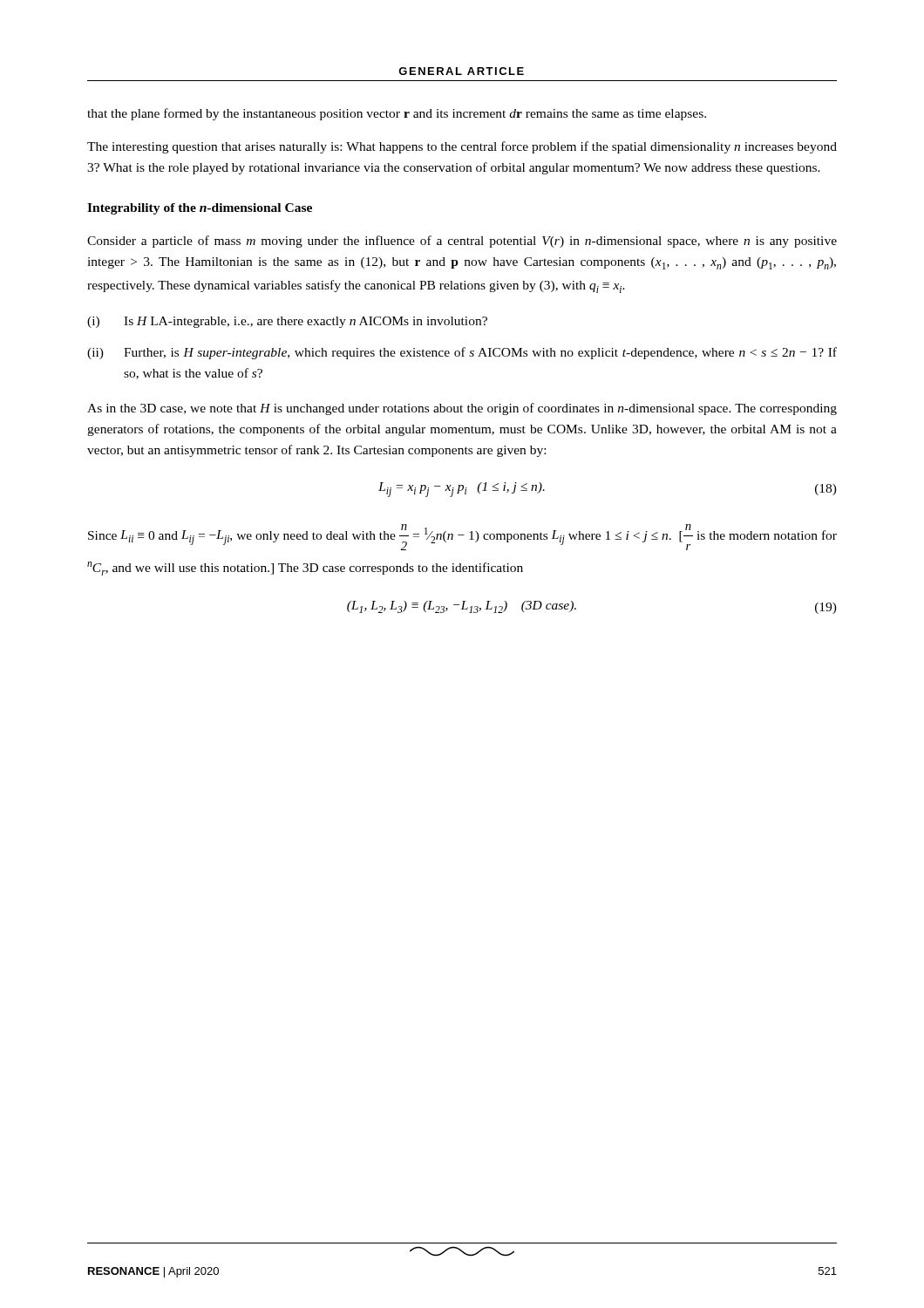Point to the text starting "Lij = xi"
Viewport: 924px width, 1308px height.
pos(460,490)
